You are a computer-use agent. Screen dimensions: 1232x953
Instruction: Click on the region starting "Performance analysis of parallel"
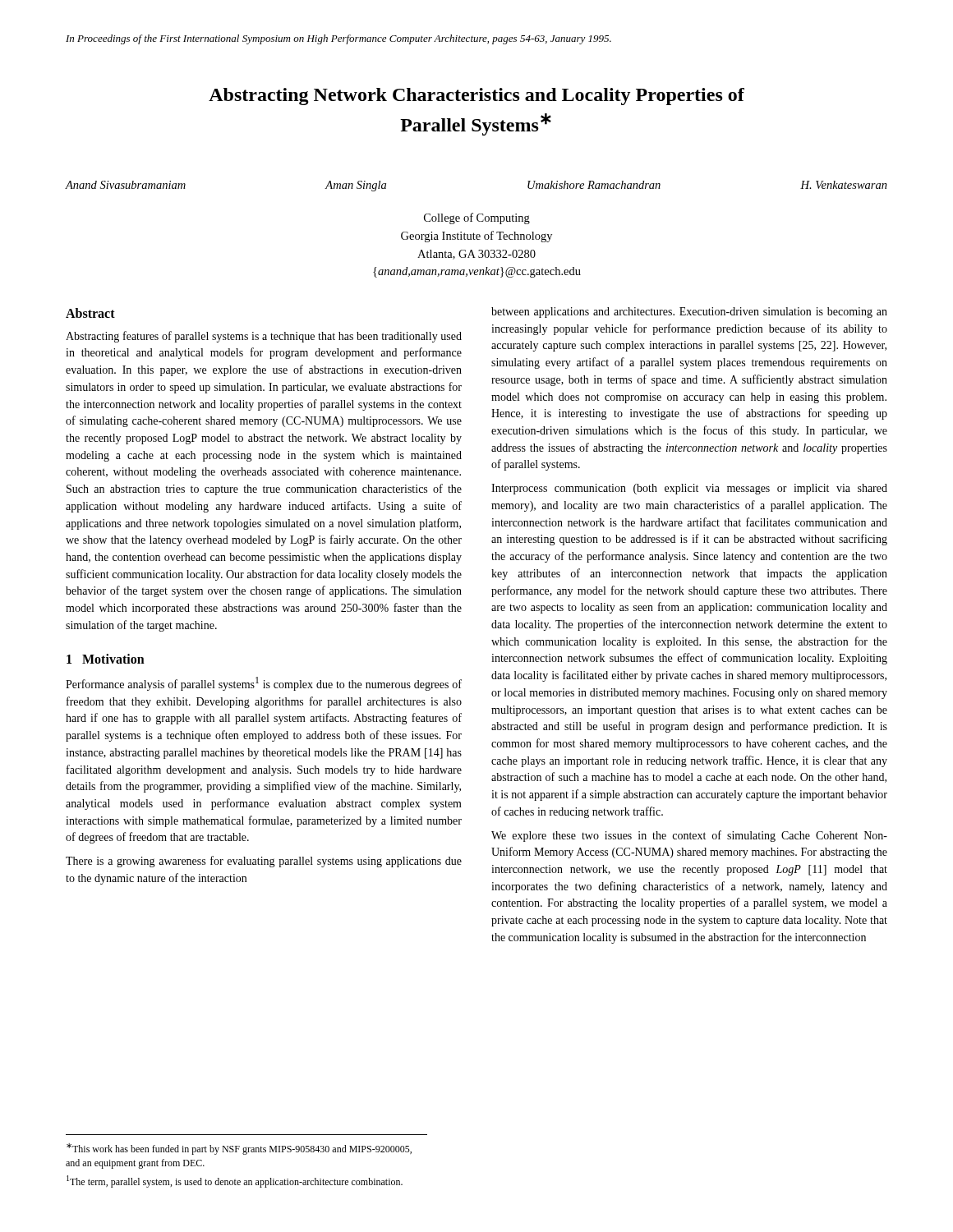coord(264,781)
